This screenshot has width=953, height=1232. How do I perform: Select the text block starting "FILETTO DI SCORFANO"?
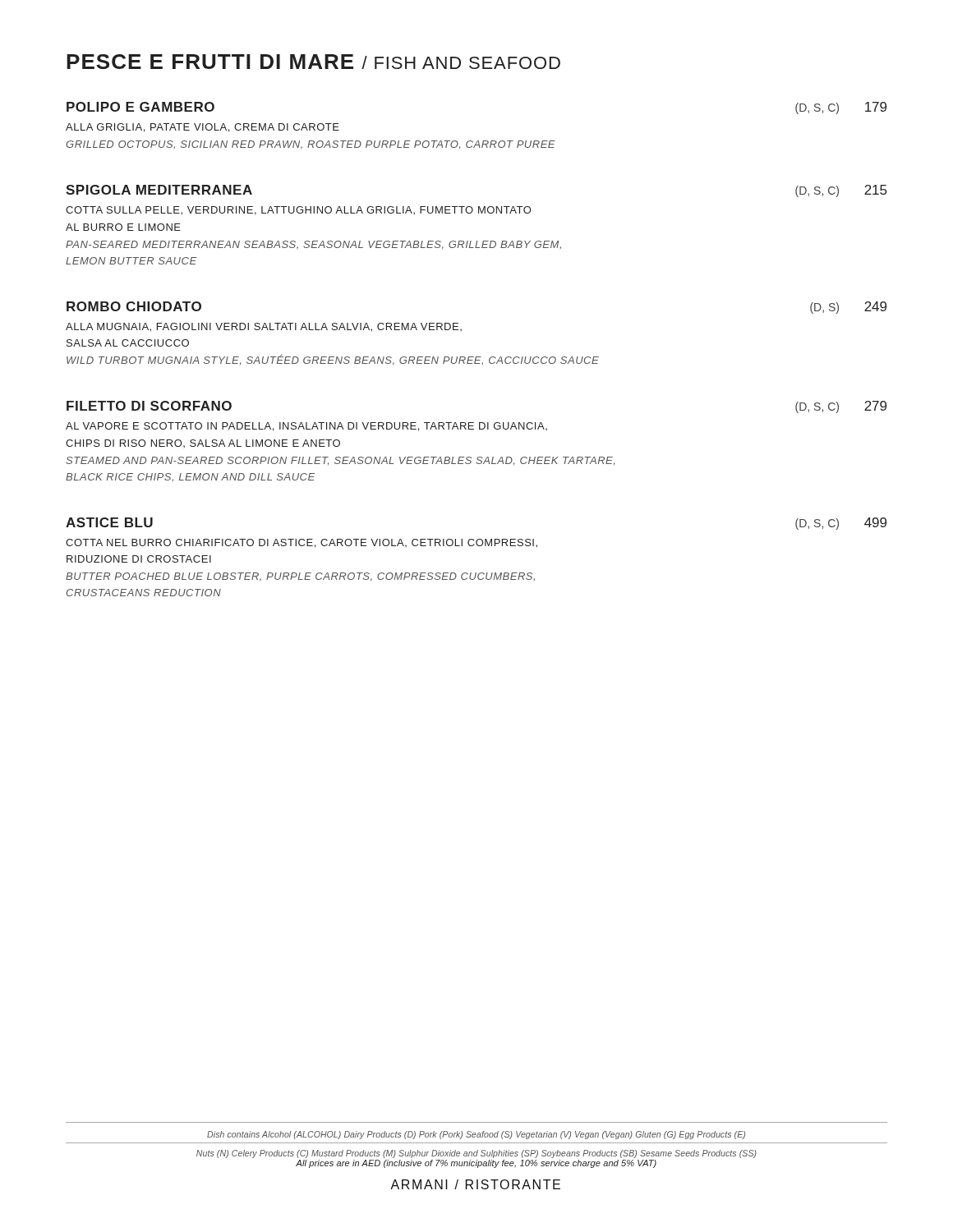[154, 406]
